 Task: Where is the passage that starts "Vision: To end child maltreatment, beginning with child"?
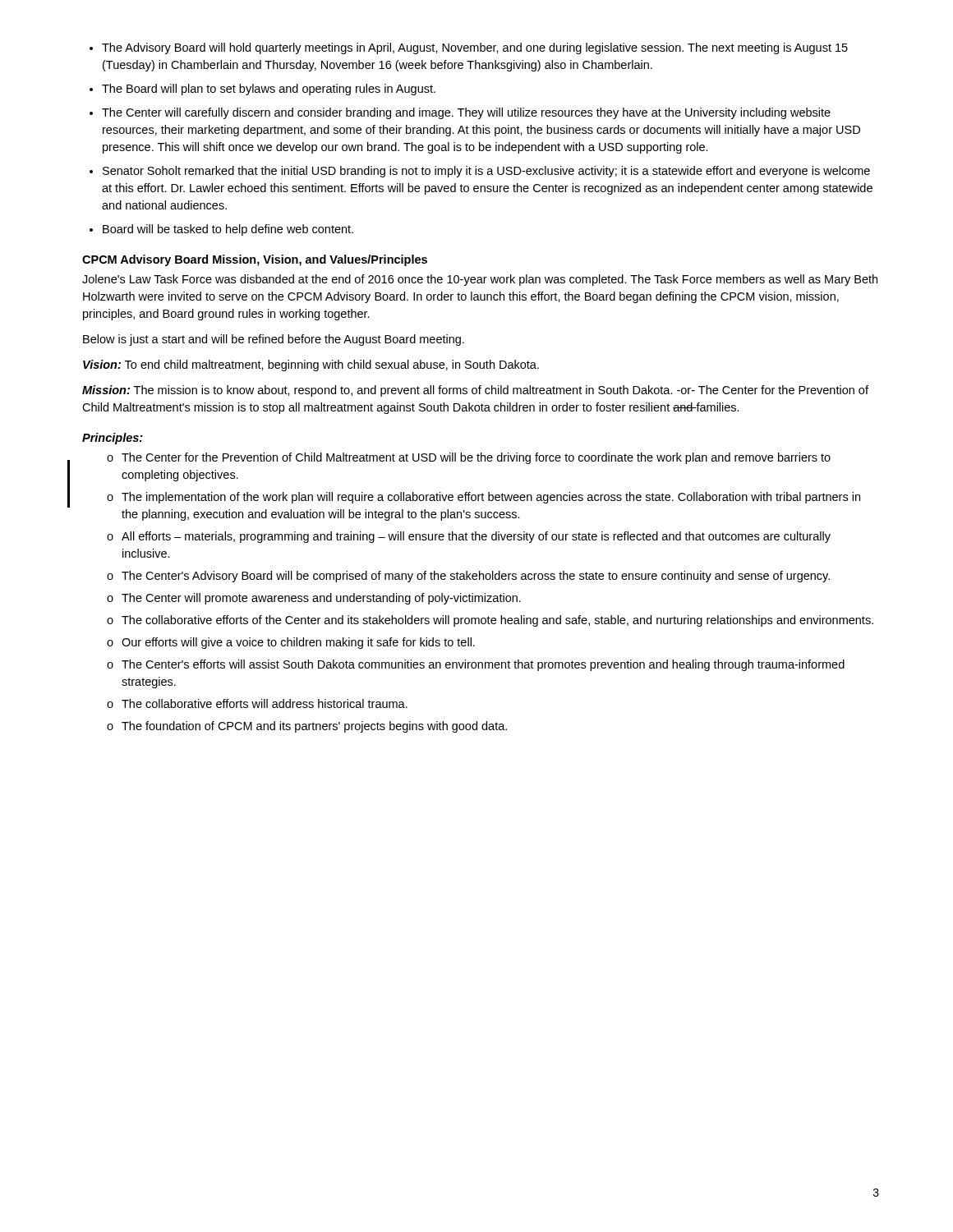(x=311, y=365)
